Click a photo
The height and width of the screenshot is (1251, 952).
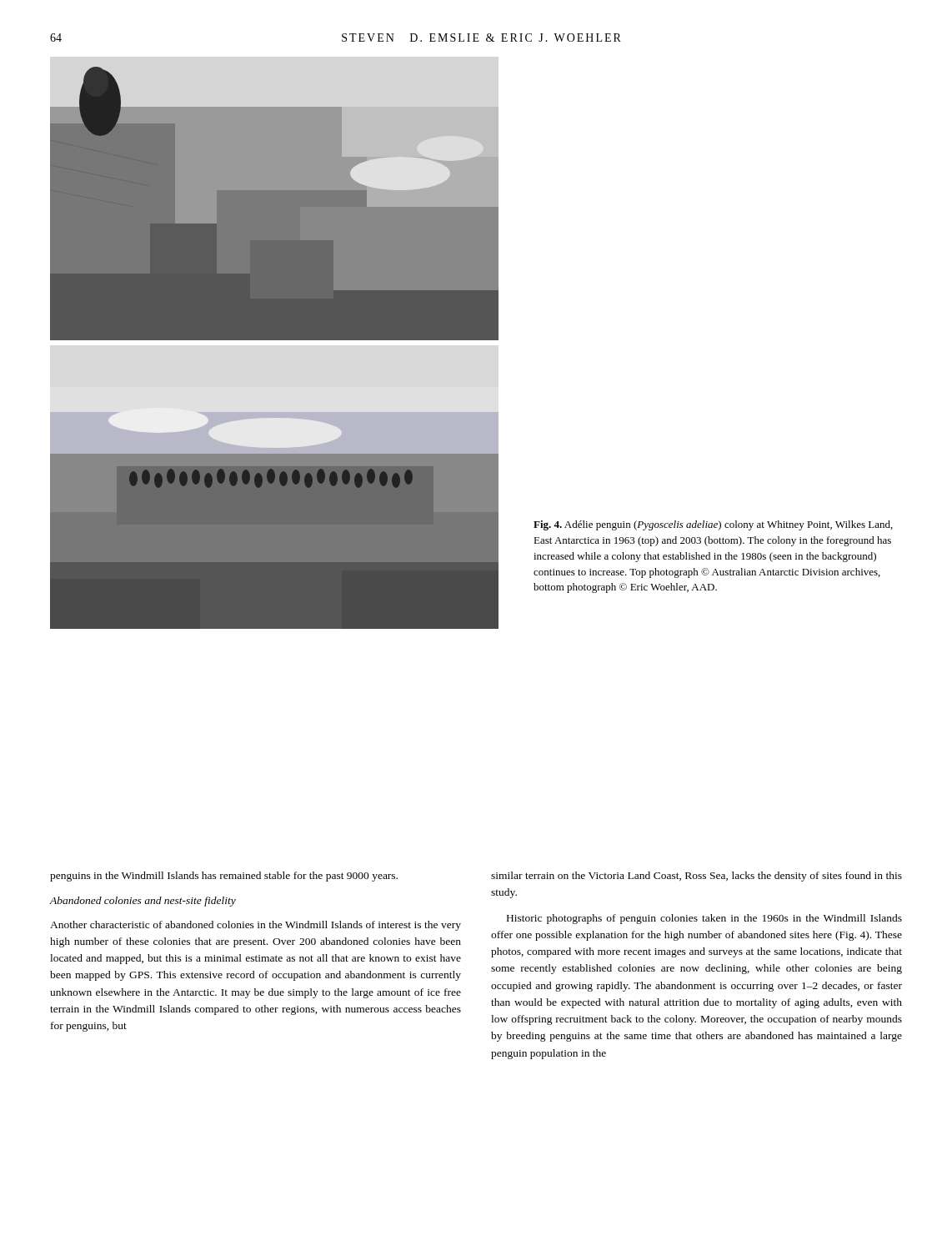(x=283, y=343)
